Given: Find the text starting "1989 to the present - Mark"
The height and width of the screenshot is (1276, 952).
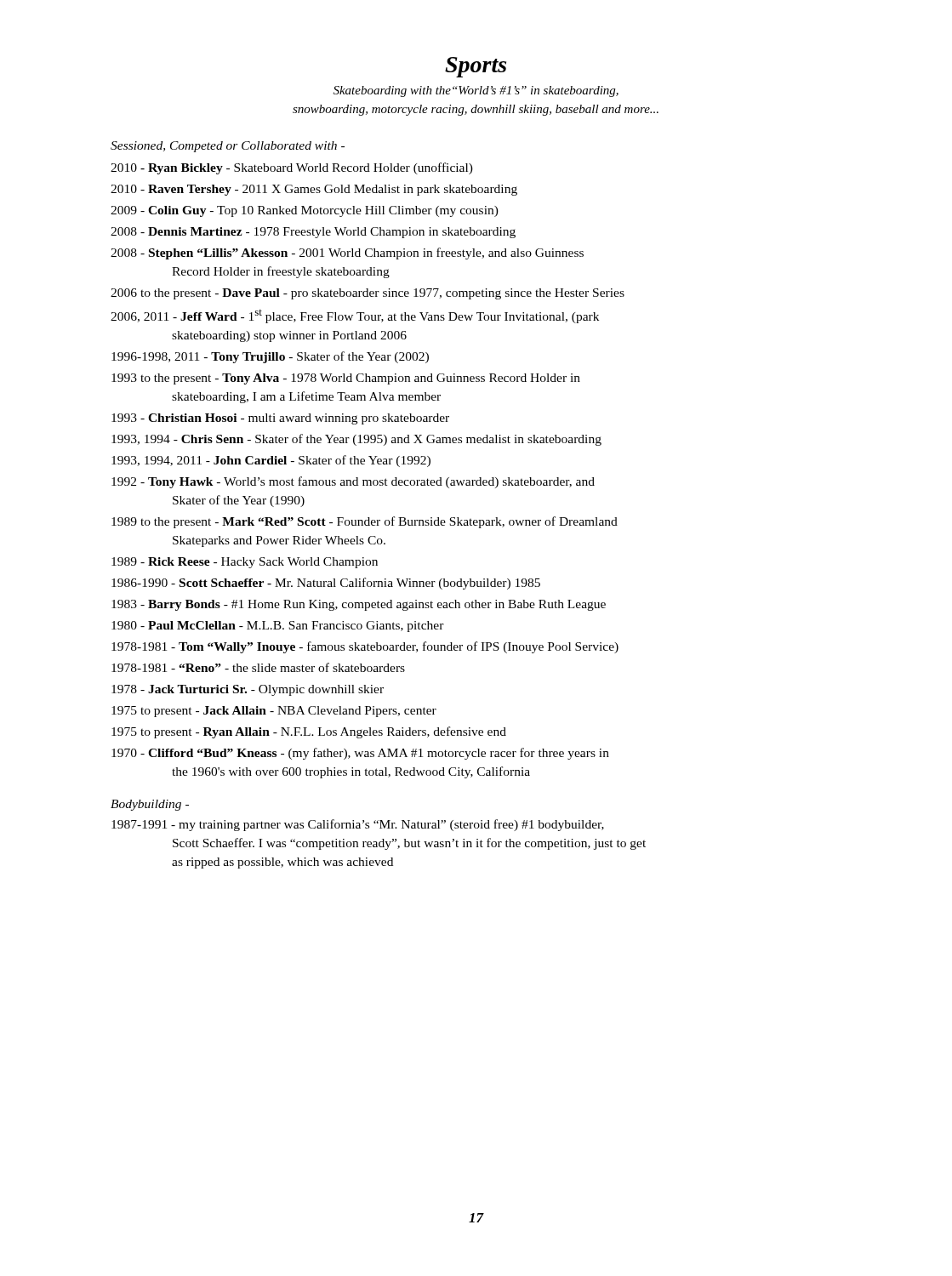Looking at the screenshot, I should pos(476,531).
